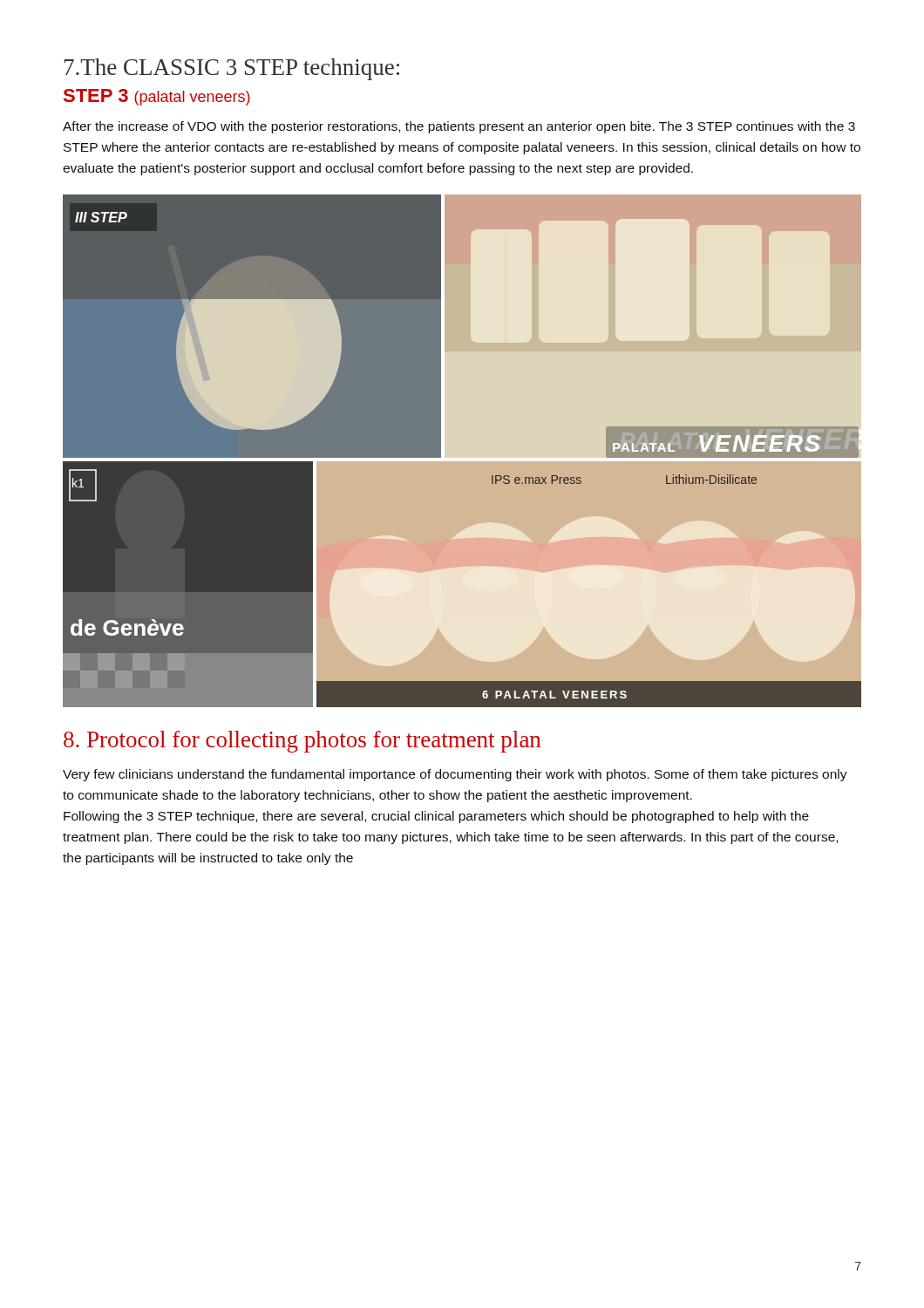Find the section header on this page that starts "8. Protocol for collecting photos"
This screenshot has height=1308, width=924.
[x=302, y=740]
